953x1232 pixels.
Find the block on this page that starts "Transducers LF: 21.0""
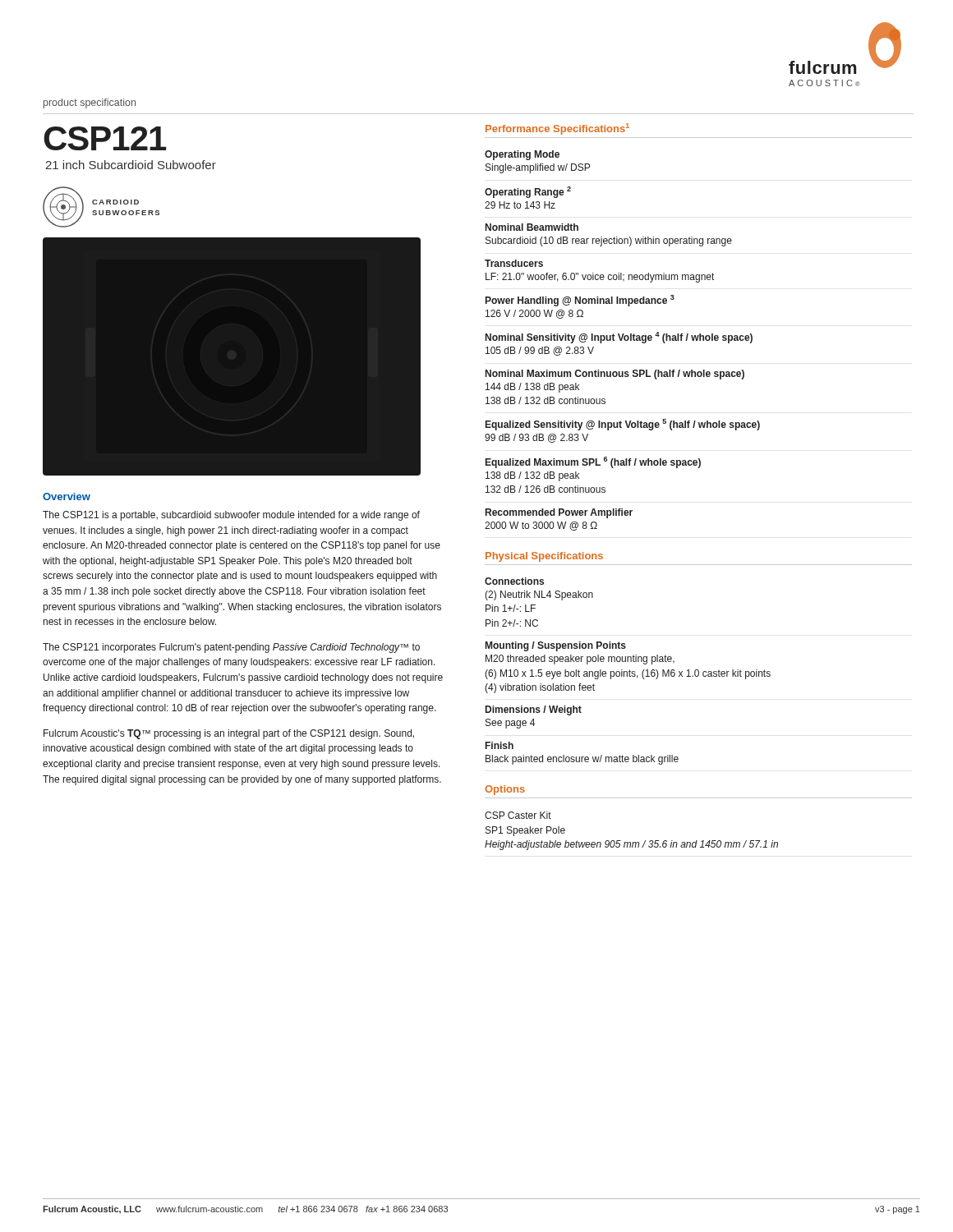(x=698, y=271)
